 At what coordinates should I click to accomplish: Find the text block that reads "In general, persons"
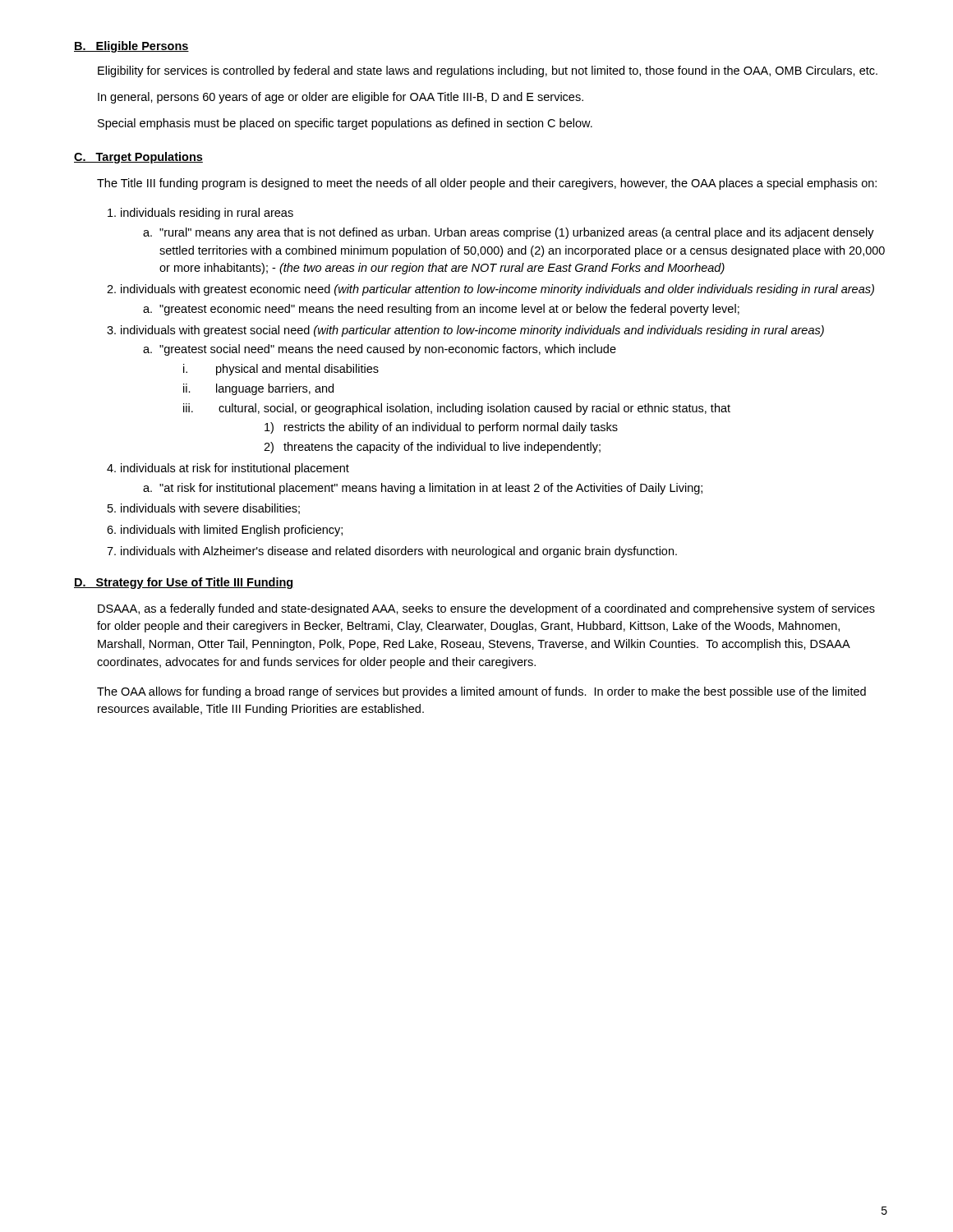click(x=341, y=97)
